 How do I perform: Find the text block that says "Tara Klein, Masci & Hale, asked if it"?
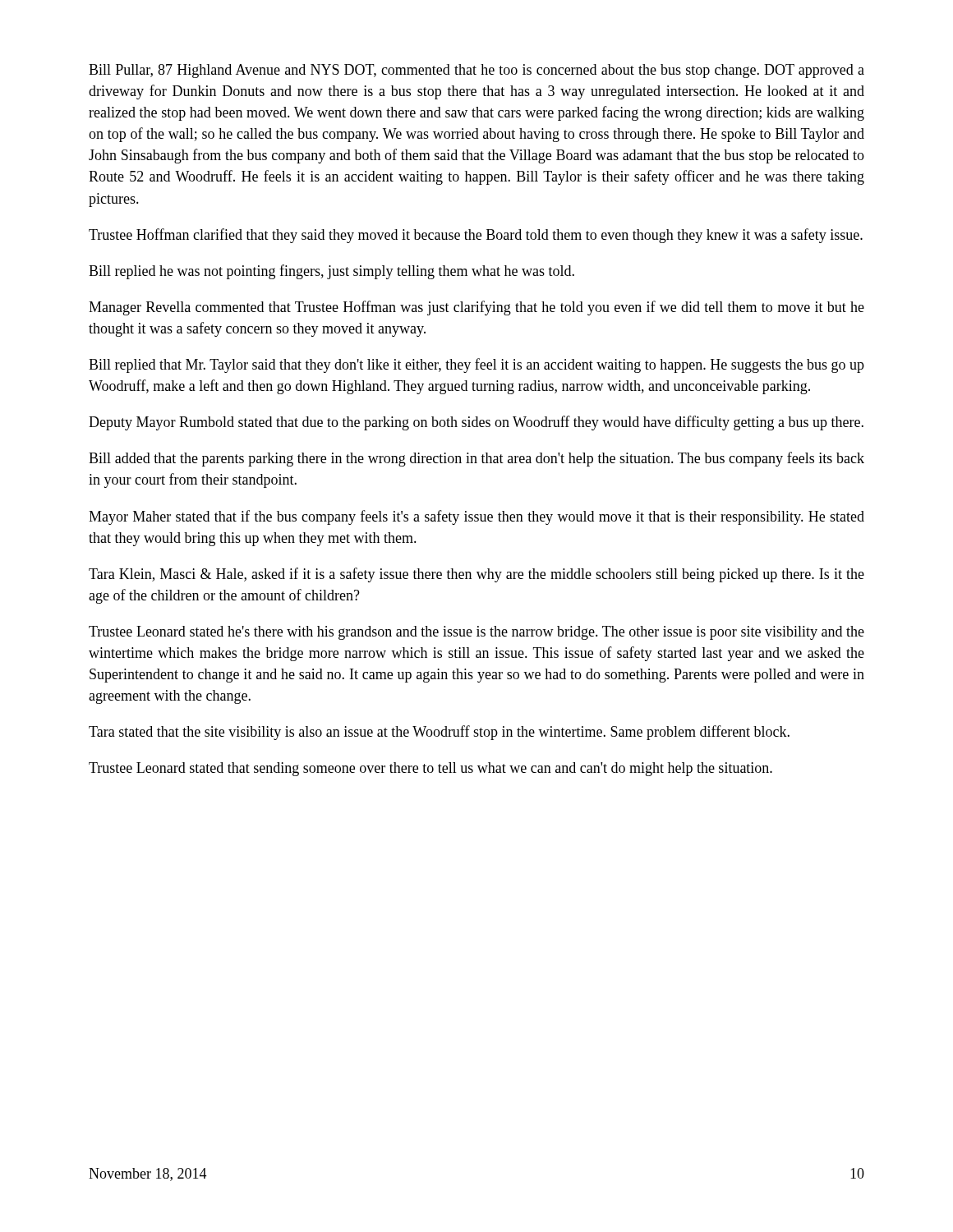[x=476, y=585]
